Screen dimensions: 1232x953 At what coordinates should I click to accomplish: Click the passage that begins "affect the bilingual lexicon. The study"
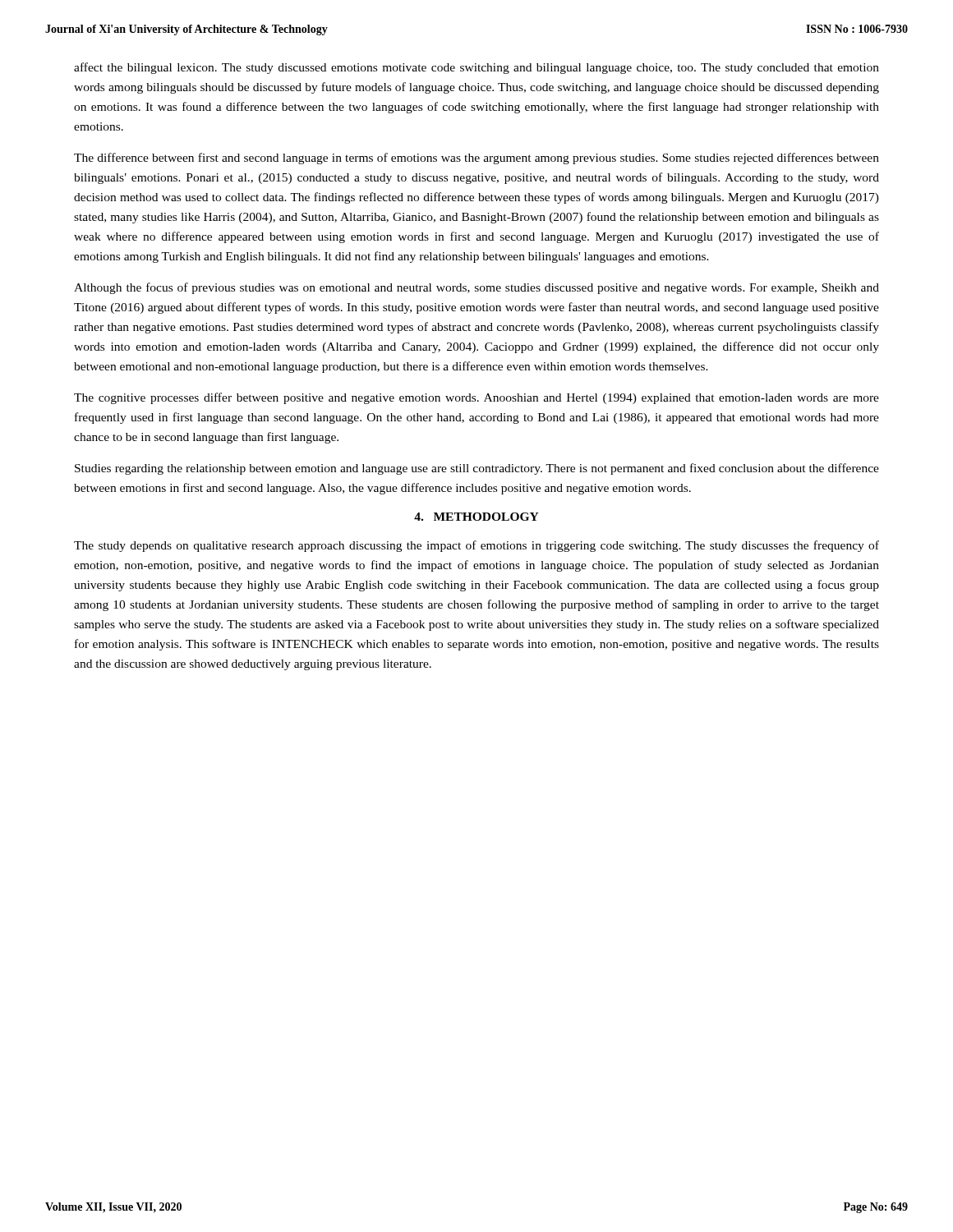pos(476,97)
